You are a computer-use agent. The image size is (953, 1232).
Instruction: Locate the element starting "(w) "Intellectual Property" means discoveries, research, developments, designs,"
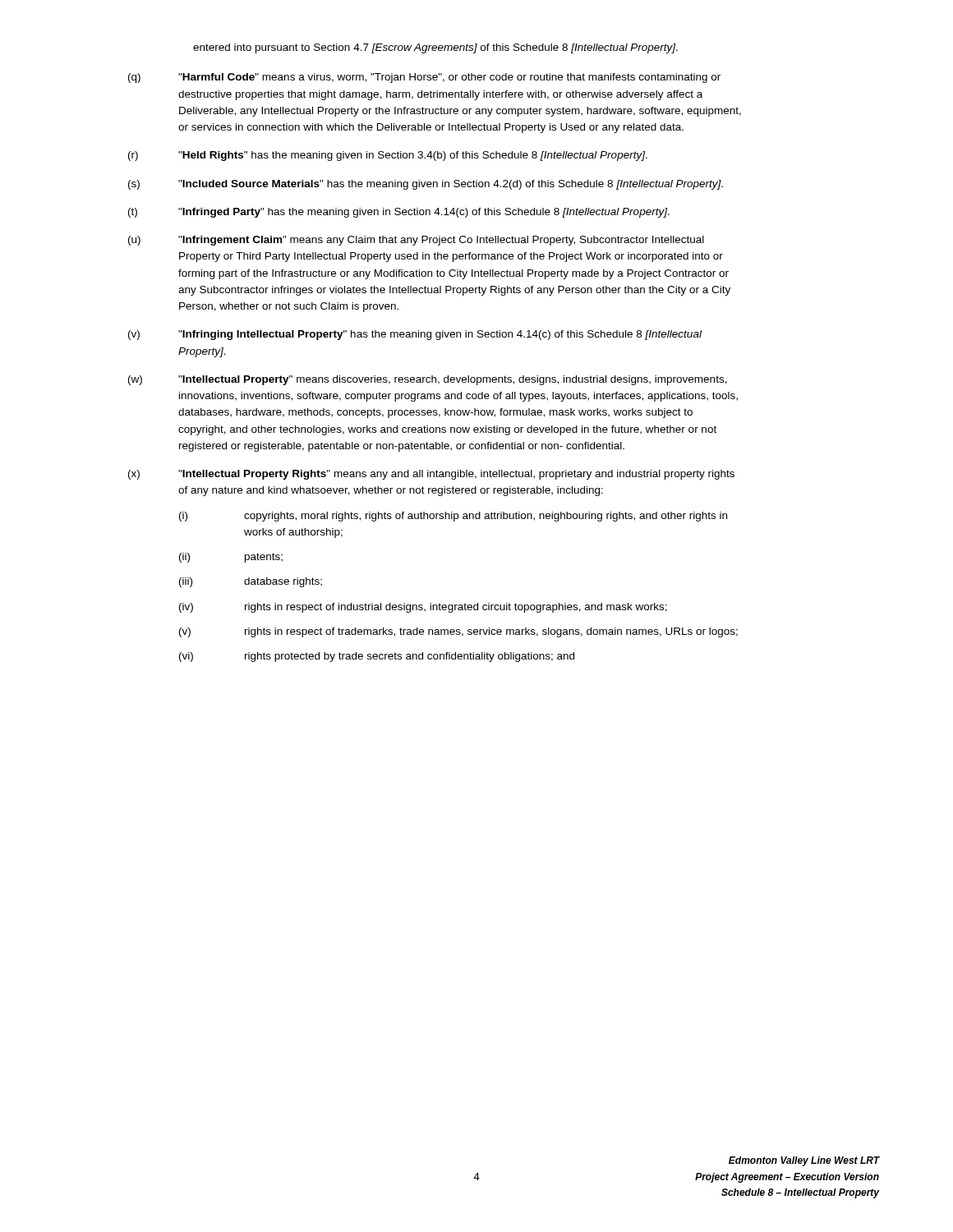click(435, 413)
